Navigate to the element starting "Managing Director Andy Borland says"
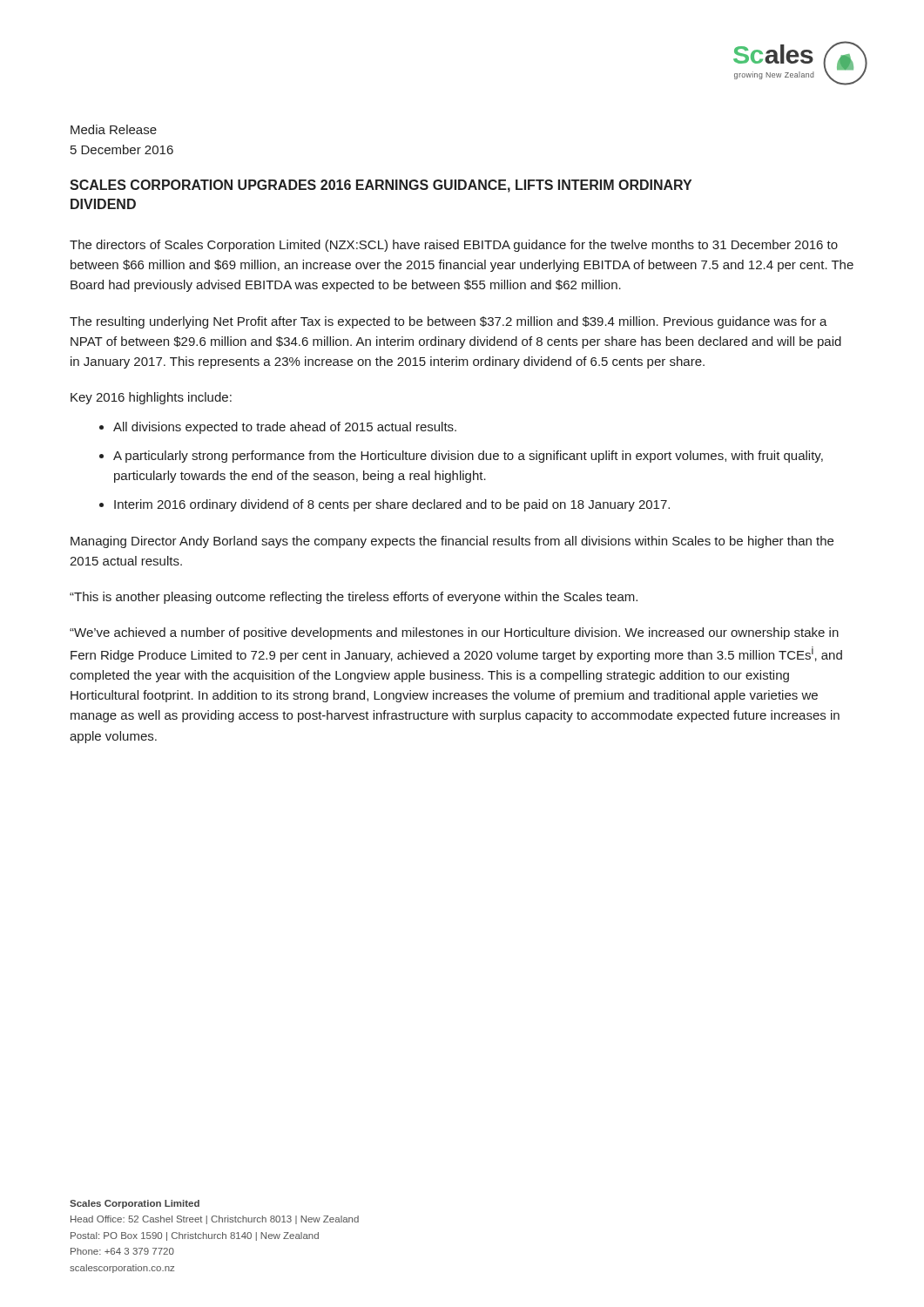 point(452,550)
